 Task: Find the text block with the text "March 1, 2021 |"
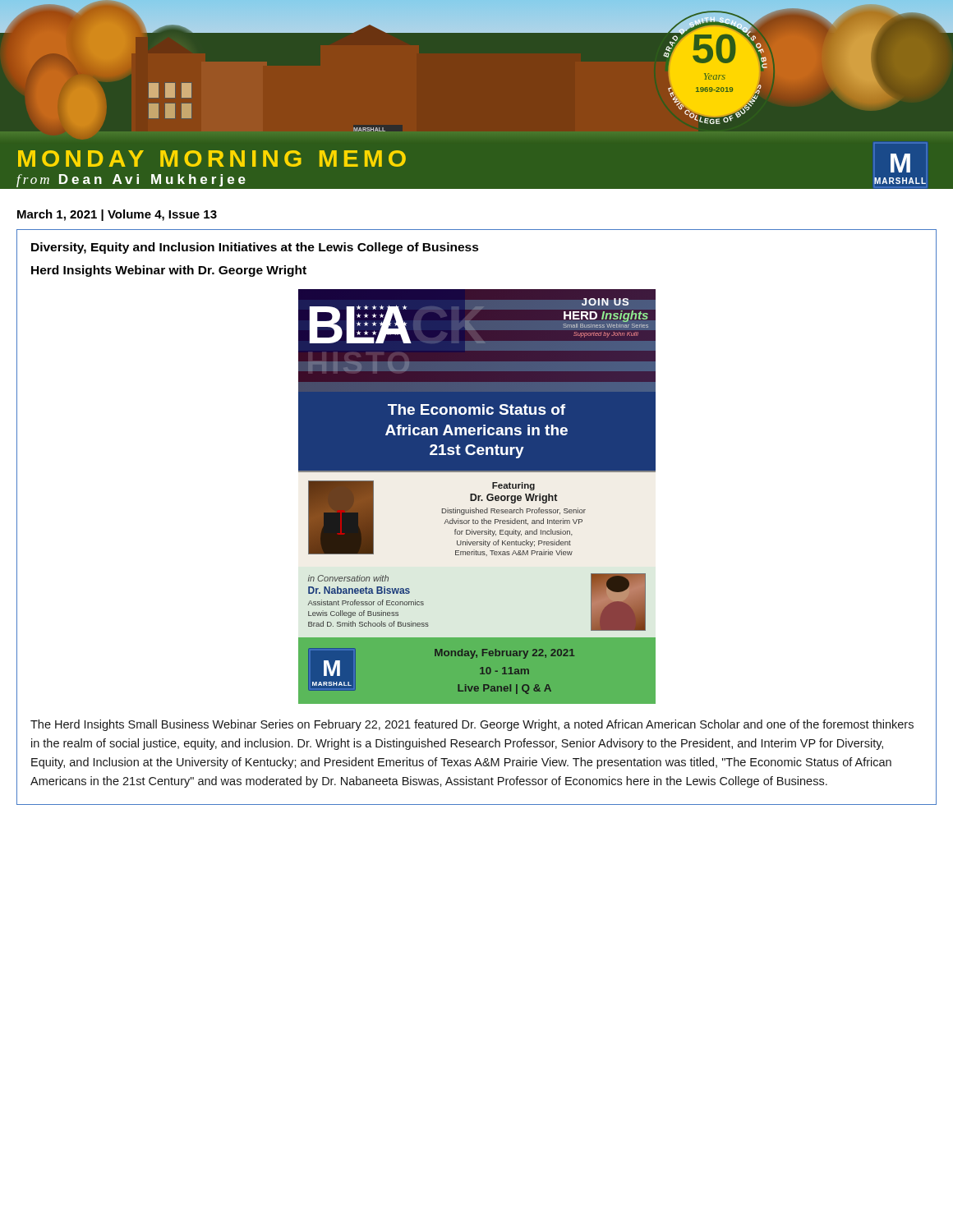(x=117, y=214)
